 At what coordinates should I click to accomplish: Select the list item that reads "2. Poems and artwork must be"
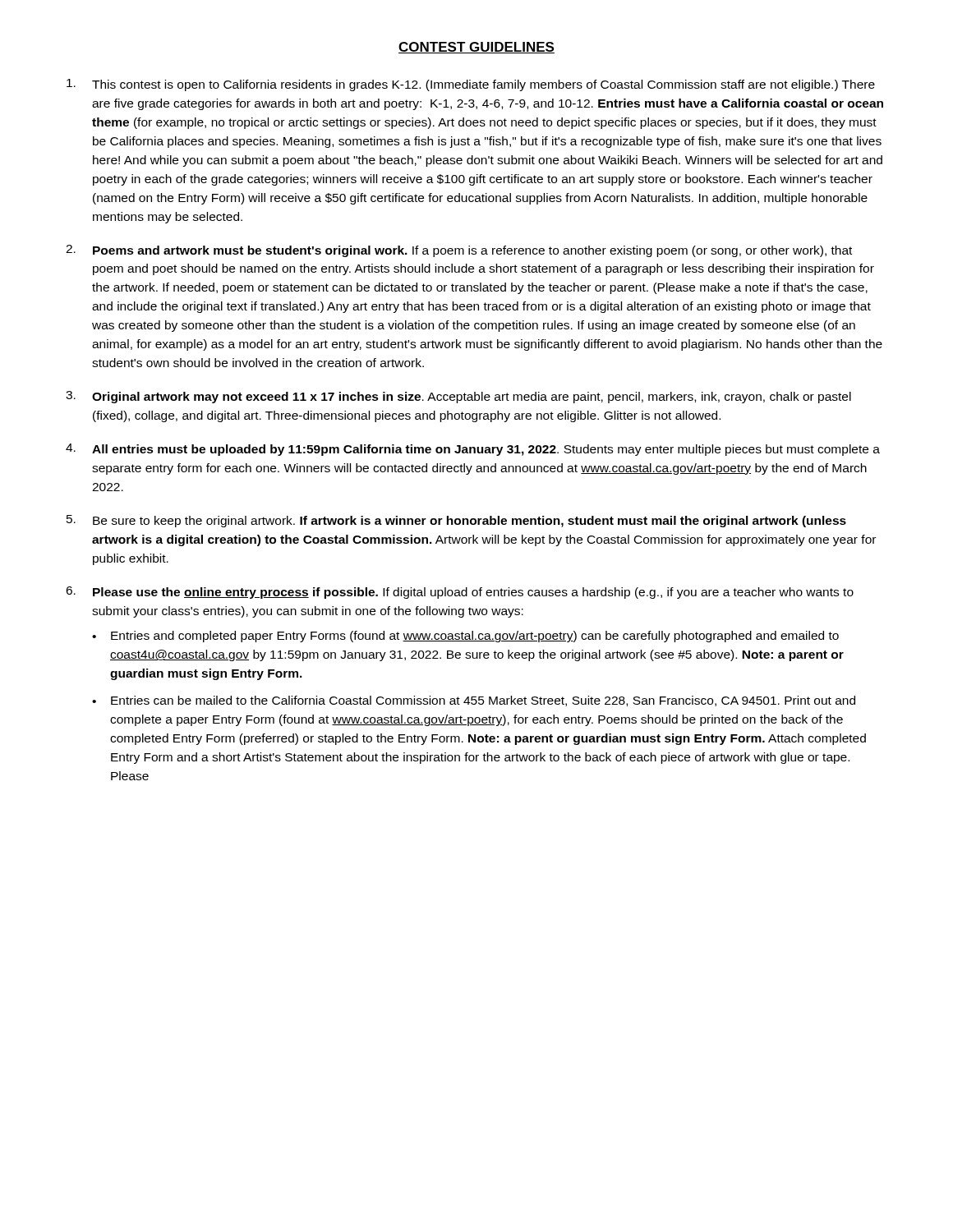[476, 307]
